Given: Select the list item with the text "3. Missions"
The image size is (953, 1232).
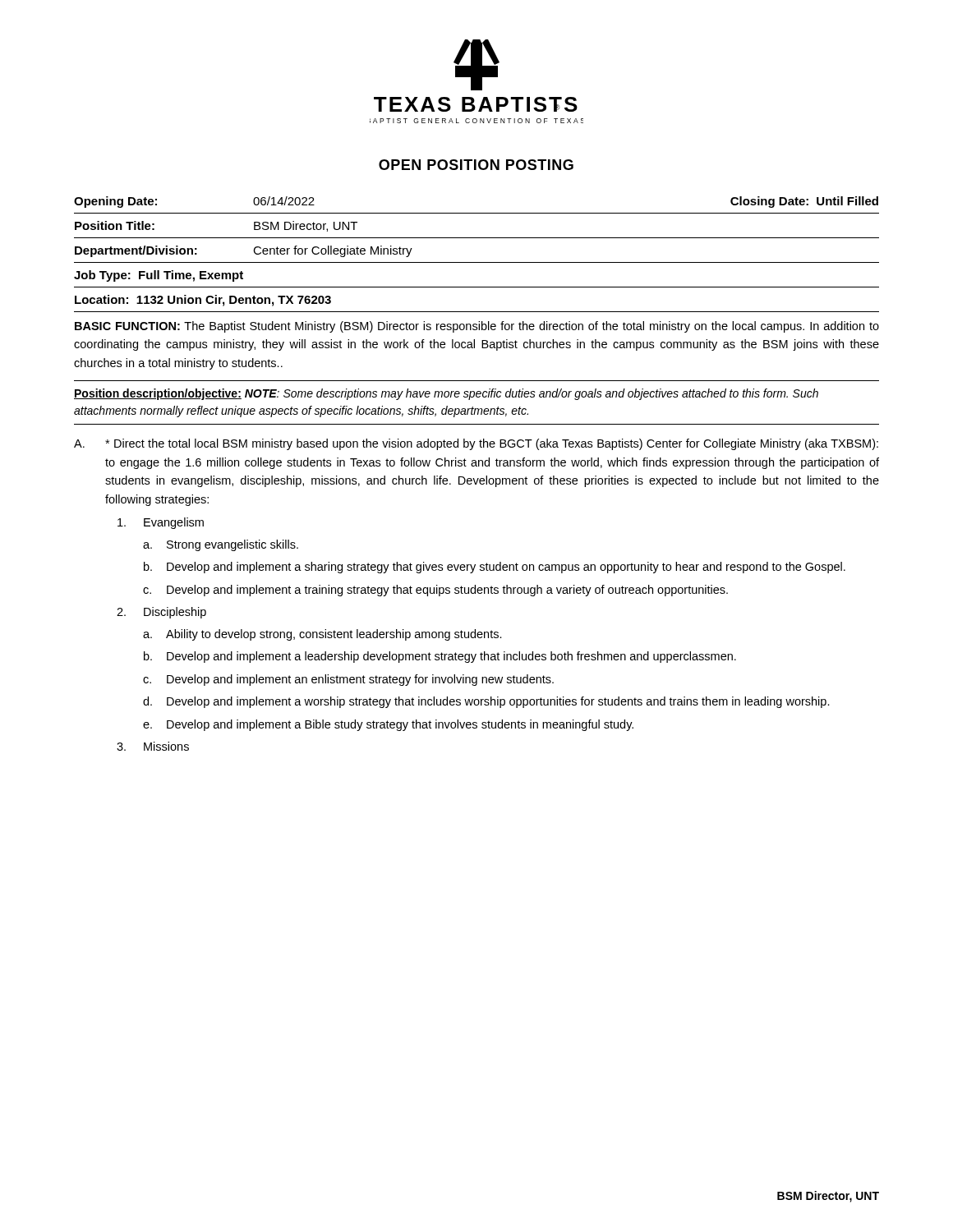Looking at the screenshot, I should (x=153, y=746).
